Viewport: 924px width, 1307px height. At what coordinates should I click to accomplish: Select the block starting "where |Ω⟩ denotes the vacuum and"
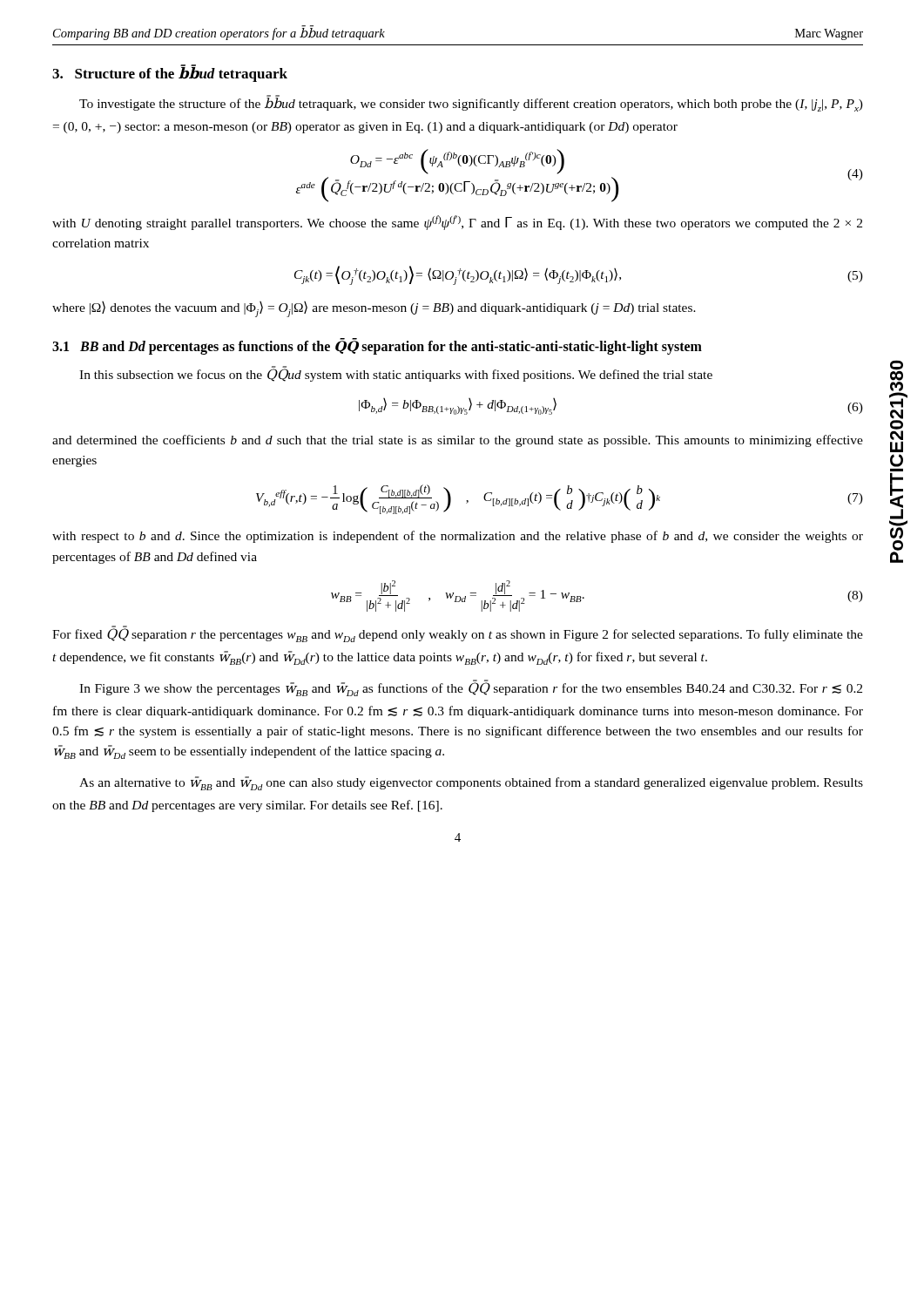(x=458, y=308)
